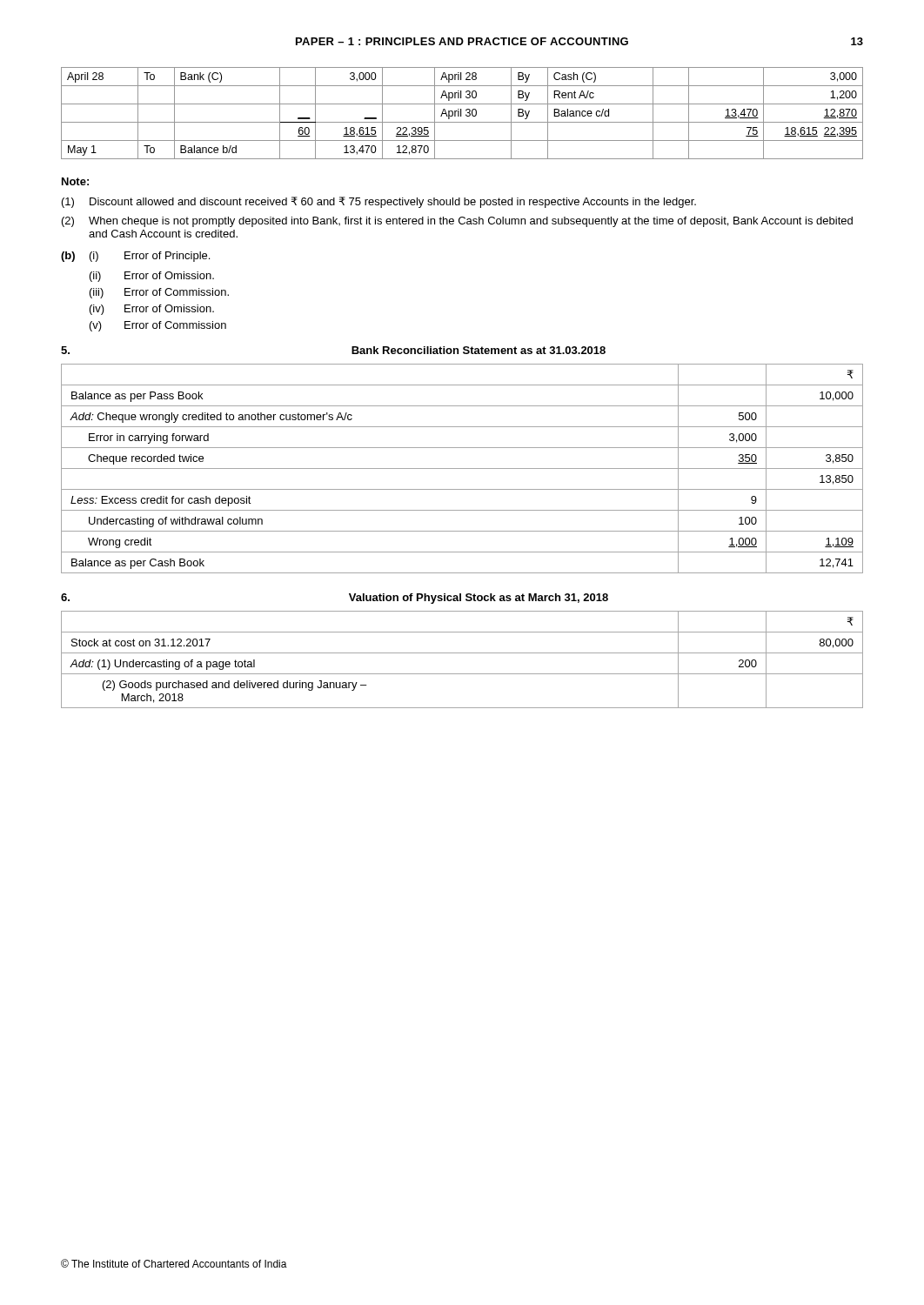Find the table that mentions "Stock at cost on"
The width and height of the screenshot is (924, 1305).
(x=462, y=659)
